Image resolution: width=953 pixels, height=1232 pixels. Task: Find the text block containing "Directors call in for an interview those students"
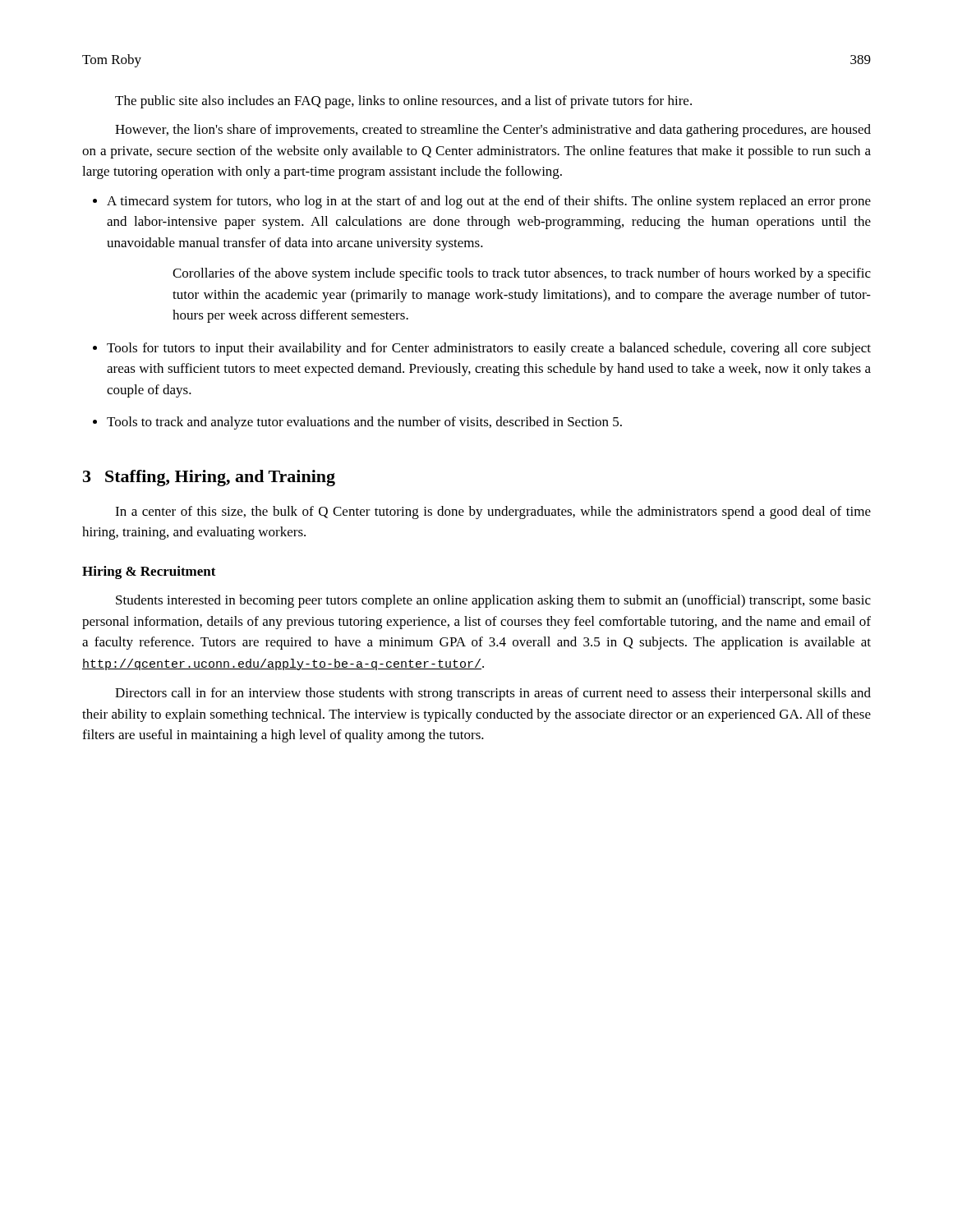[476, 714]
